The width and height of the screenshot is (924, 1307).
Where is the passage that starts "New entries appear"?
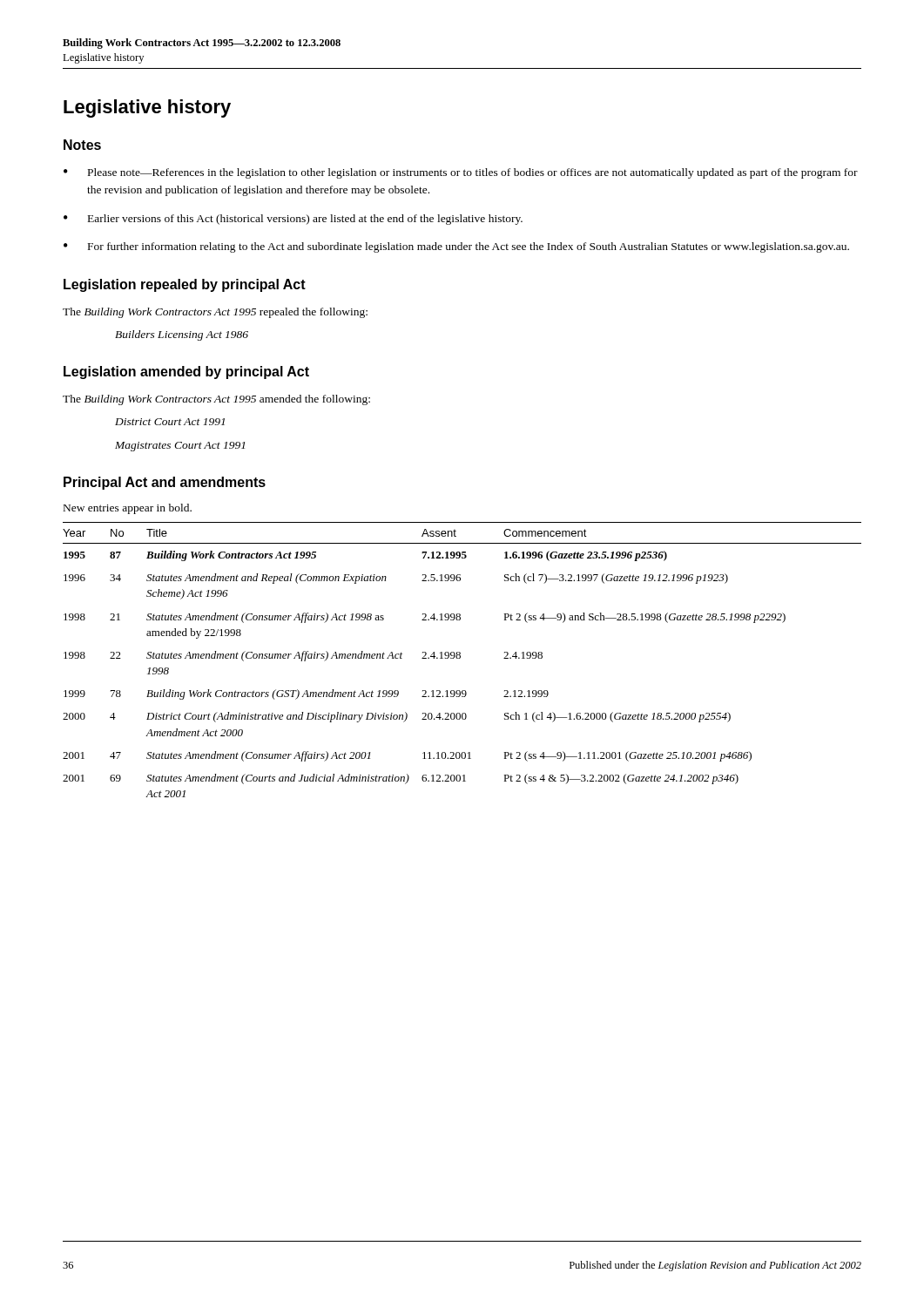coord(128,508)
